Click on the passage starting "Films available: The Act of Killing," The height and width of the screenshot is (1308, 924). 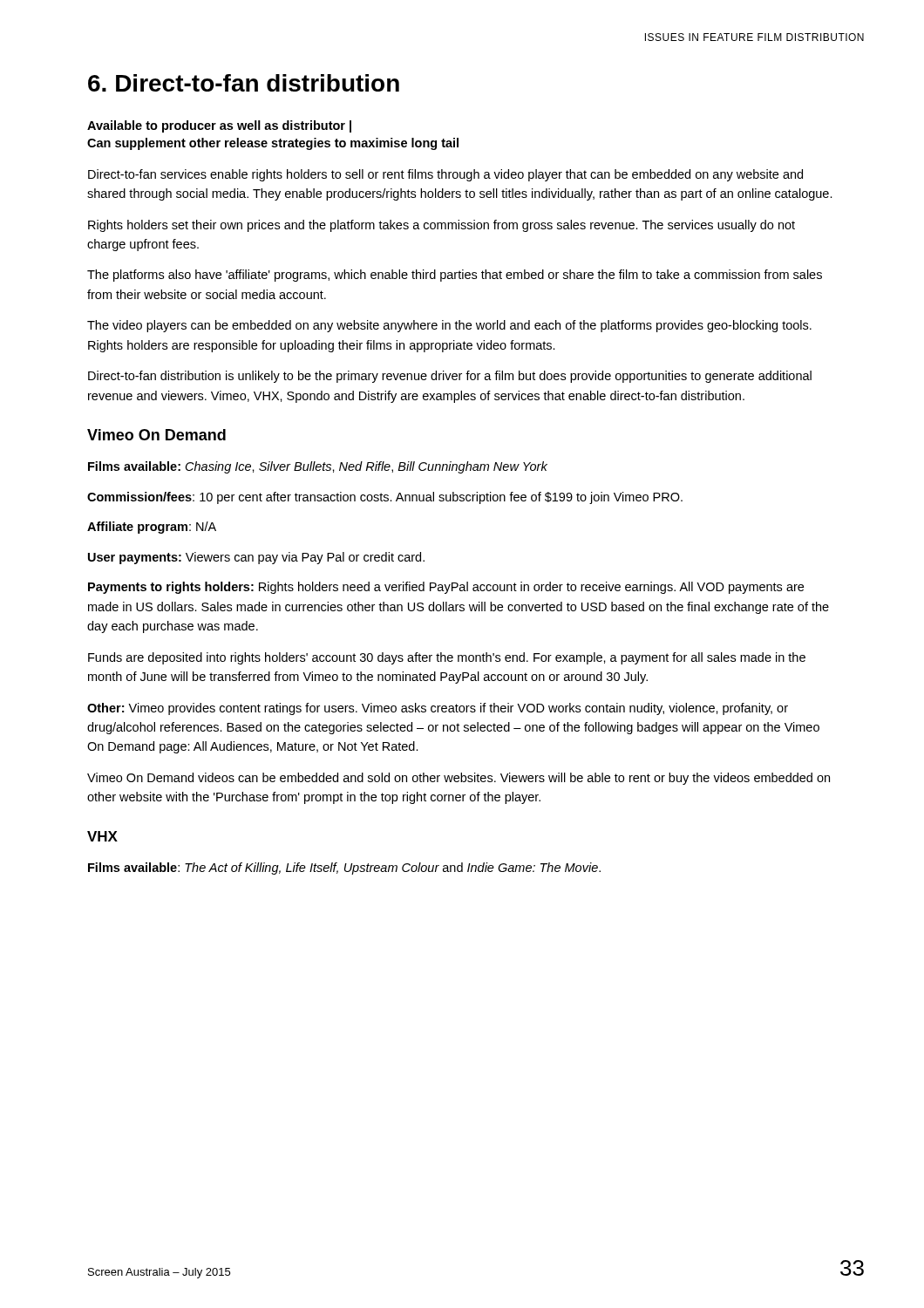[462, 868]
